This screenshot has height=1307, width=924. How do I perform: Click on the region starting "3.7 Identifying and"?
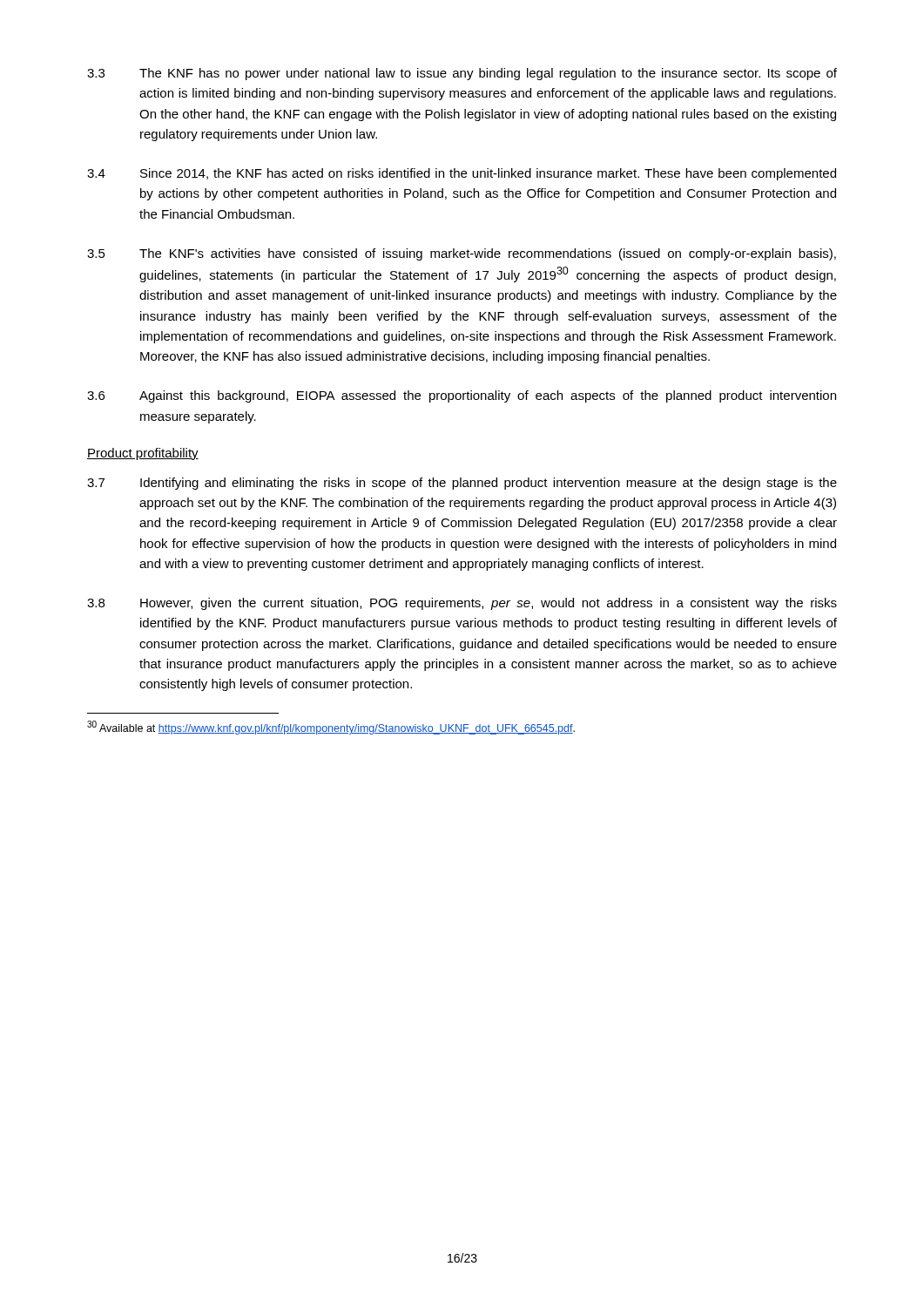coord(462,523)
